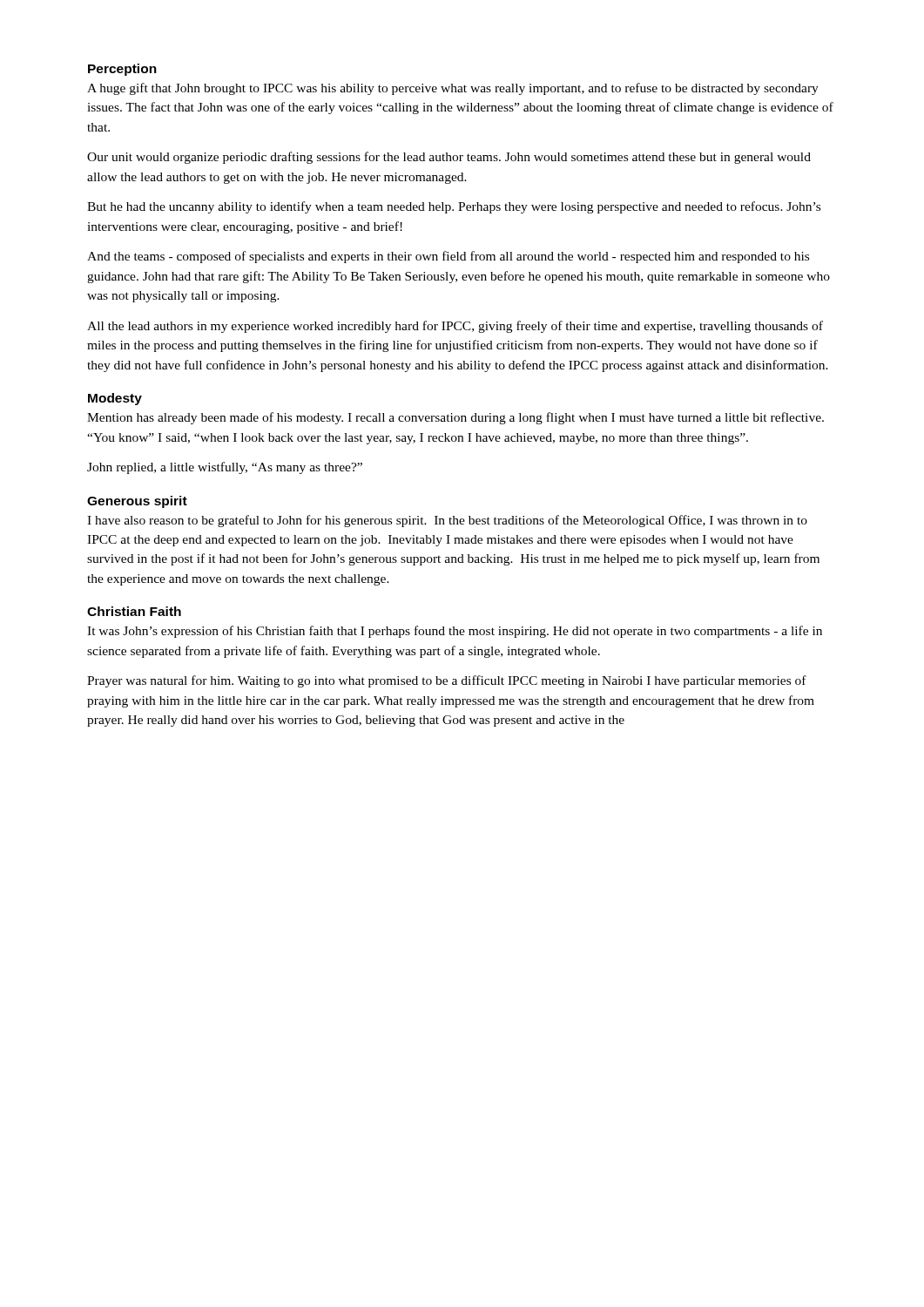Select the text block that says "Mention has already"
The image size is (924, 1307).
pyautogui.click(x=456, y=427)
